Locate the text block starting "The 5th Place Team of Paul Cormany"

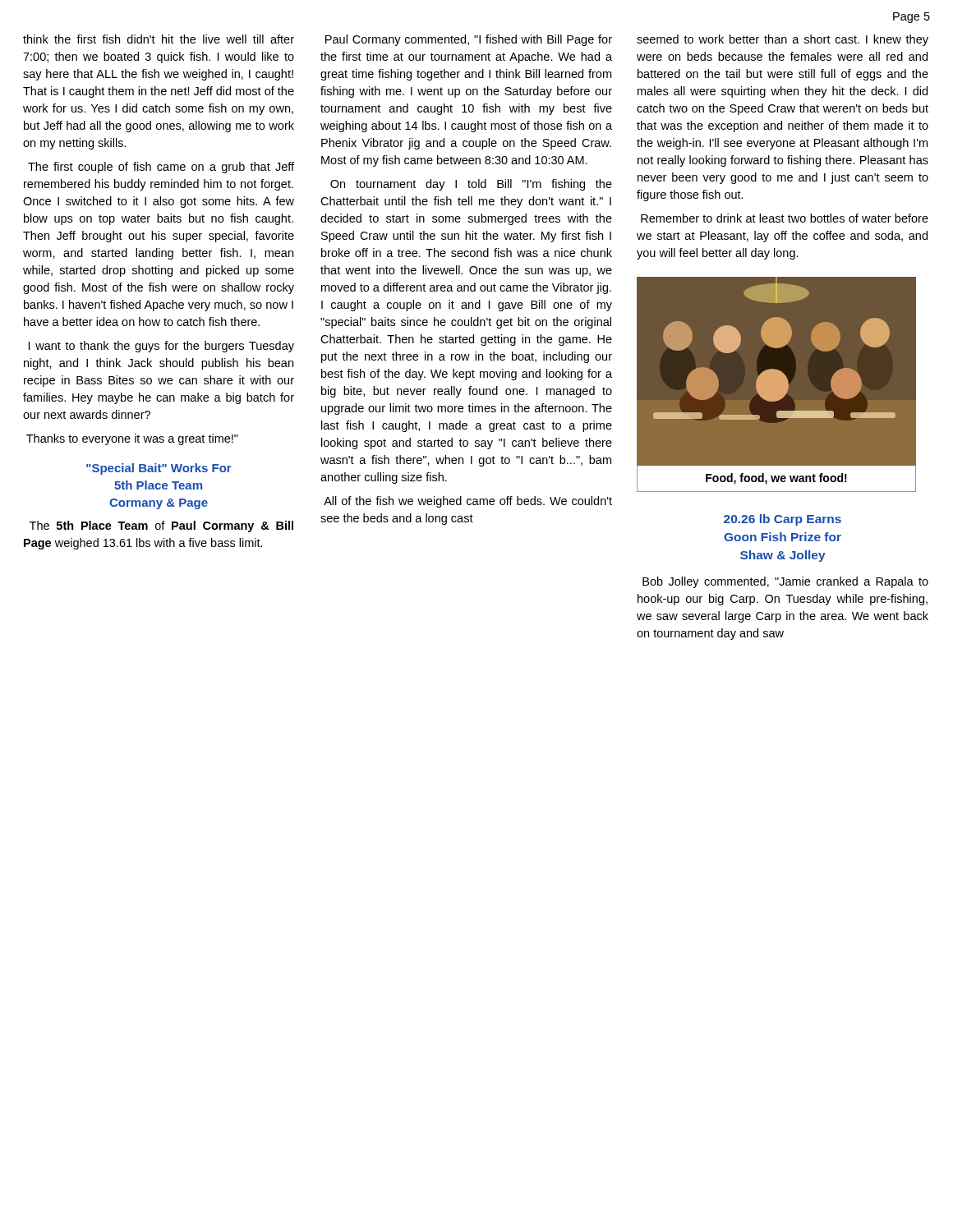point(159,535)
